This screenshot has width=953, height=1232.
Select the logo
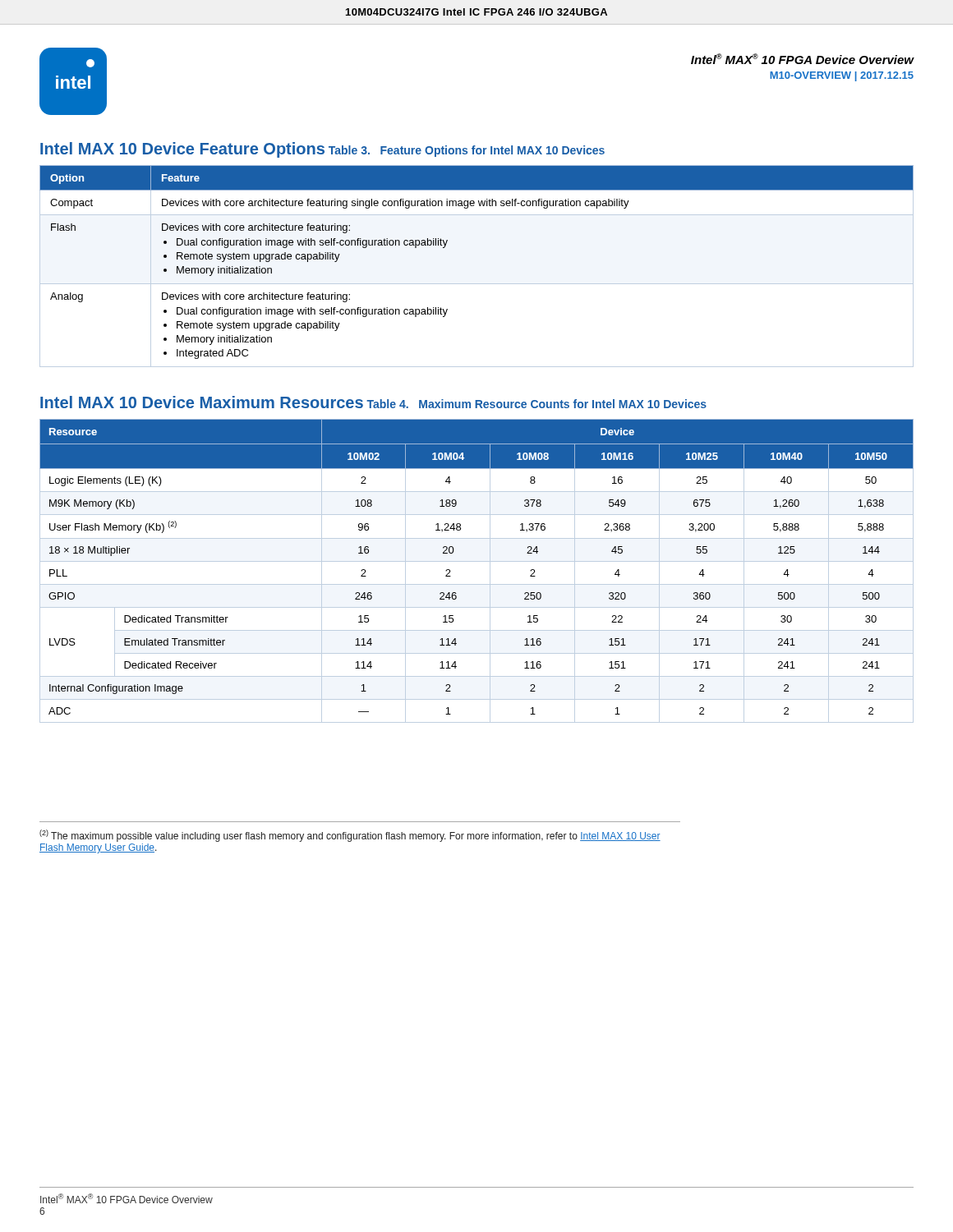tap(73, 81)
